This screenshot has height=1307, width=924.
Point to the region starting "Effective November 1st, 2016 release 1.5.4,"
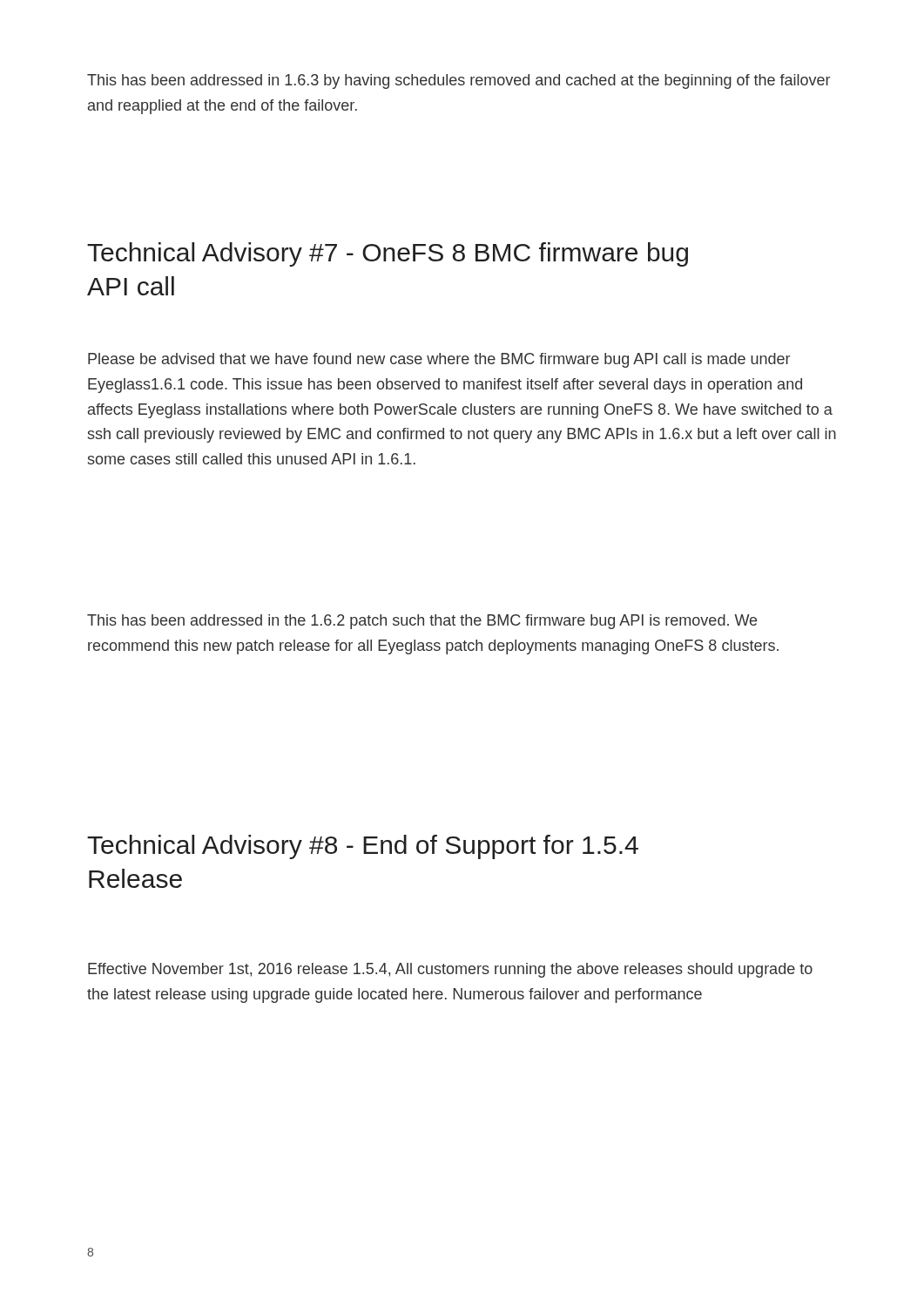coord(462,982)
